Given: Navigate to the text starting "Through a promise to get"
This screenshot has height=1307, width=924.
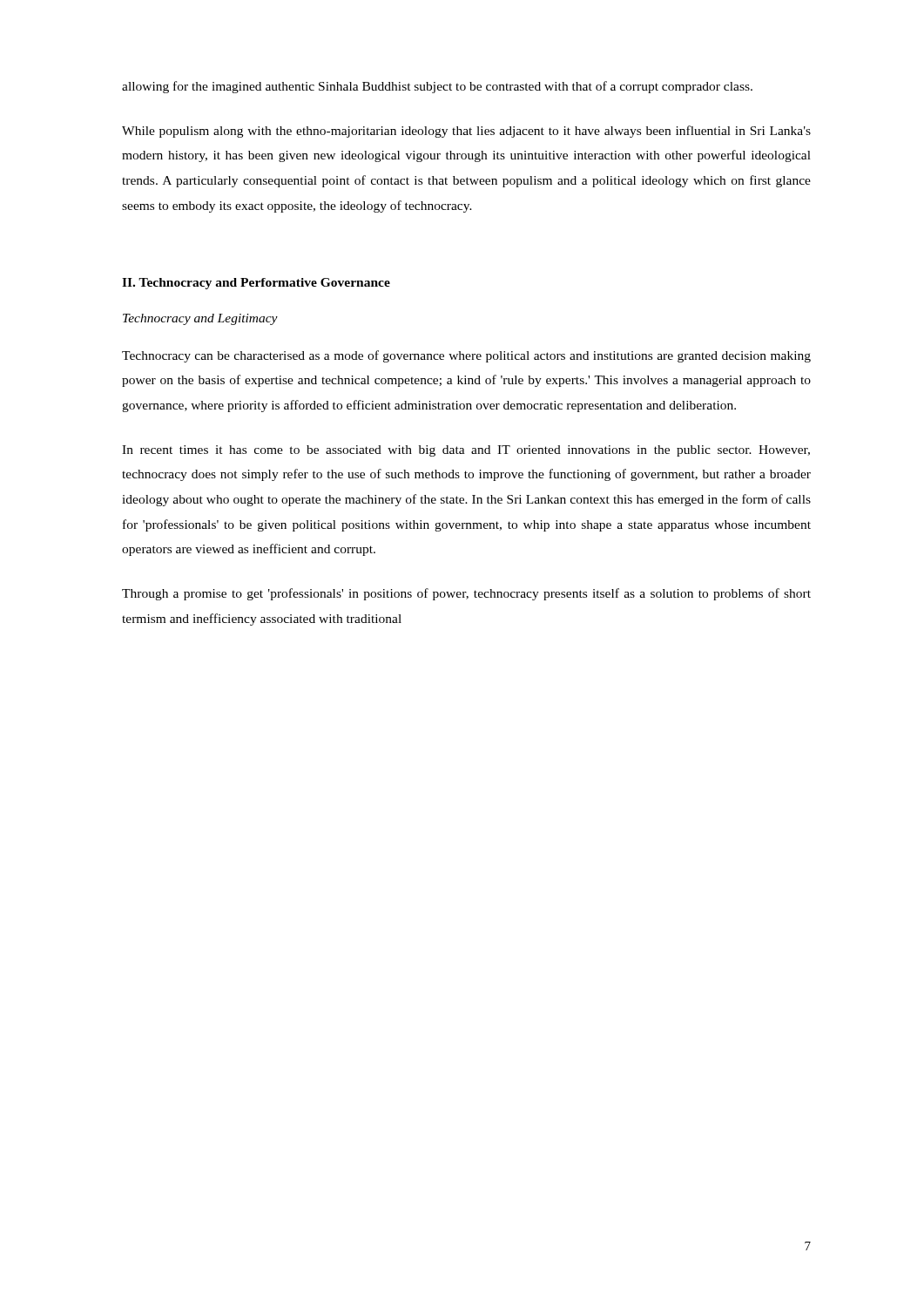Looking at the screenshot, I should 466,606.
